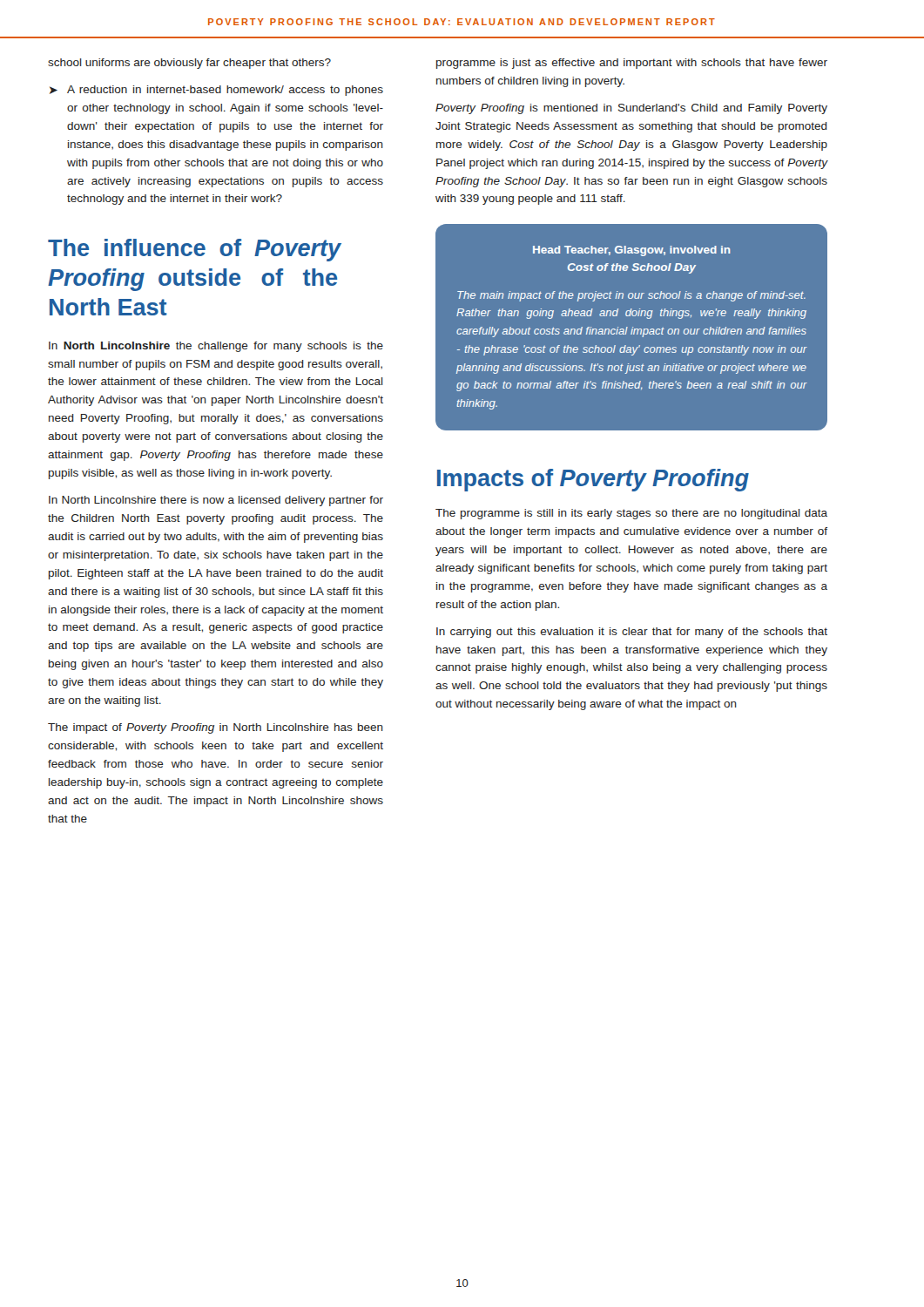This screenshot has width=924, height=1307.
Task: Select the text block that reads "In North Lincolnshire the challenge for many schools"
Action: click(216, 409)
